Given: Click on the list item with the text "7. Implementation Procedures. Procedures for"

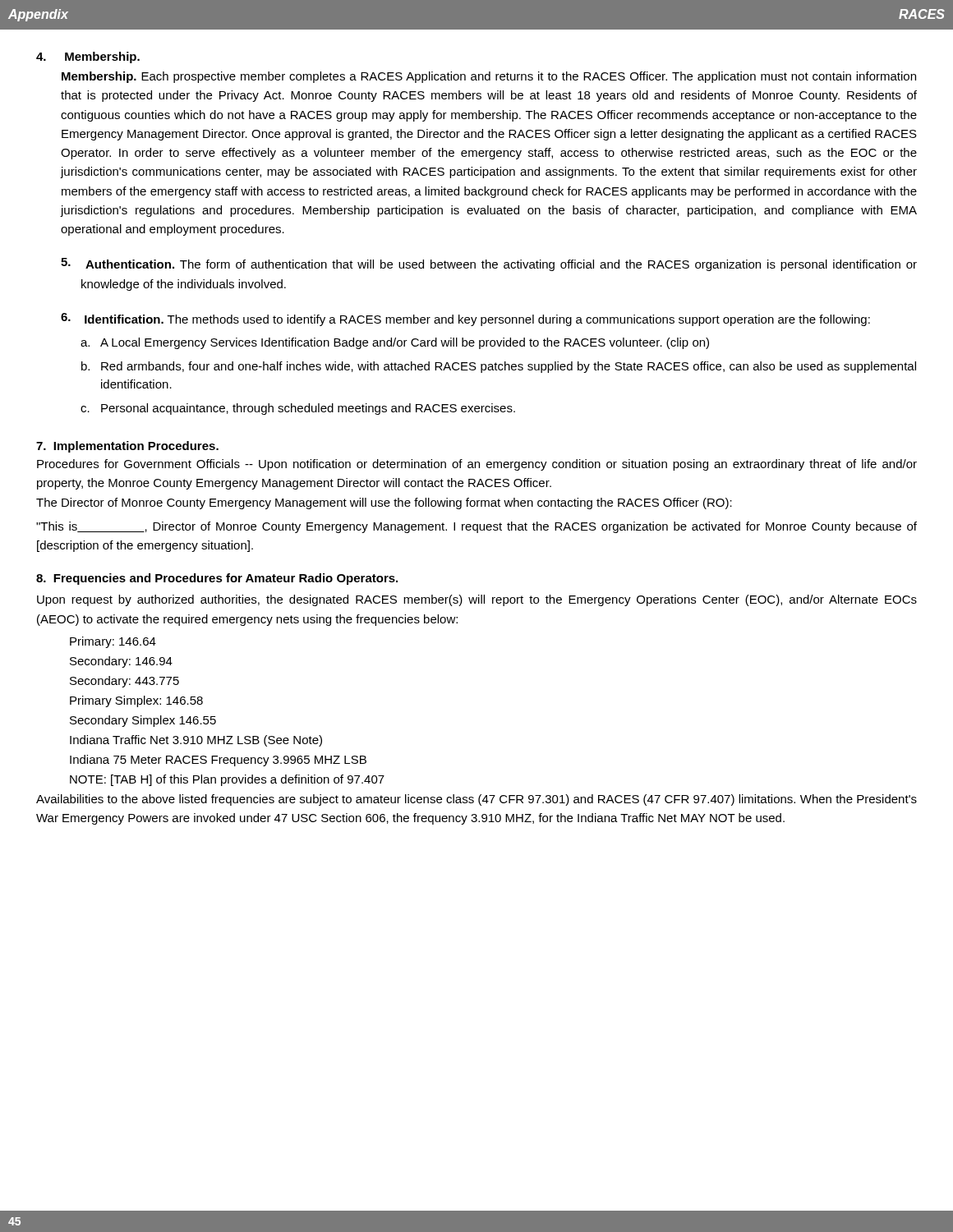Looking at the screenshot, I should coord(476,497).
